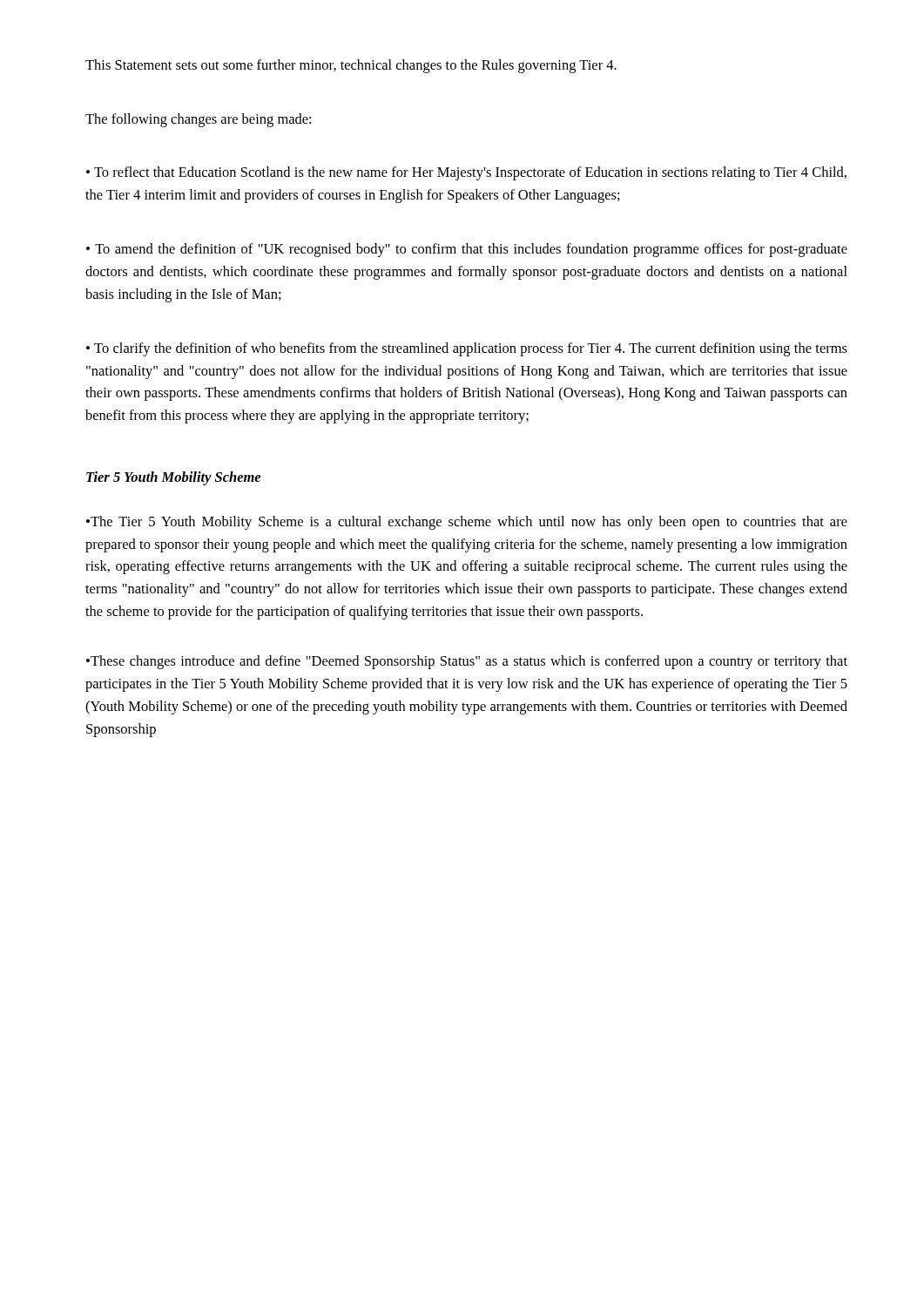Click the passage that begins "• To amend the definition of "UK recognised"
Screen dimensions: 1307x924
(466, 271)
